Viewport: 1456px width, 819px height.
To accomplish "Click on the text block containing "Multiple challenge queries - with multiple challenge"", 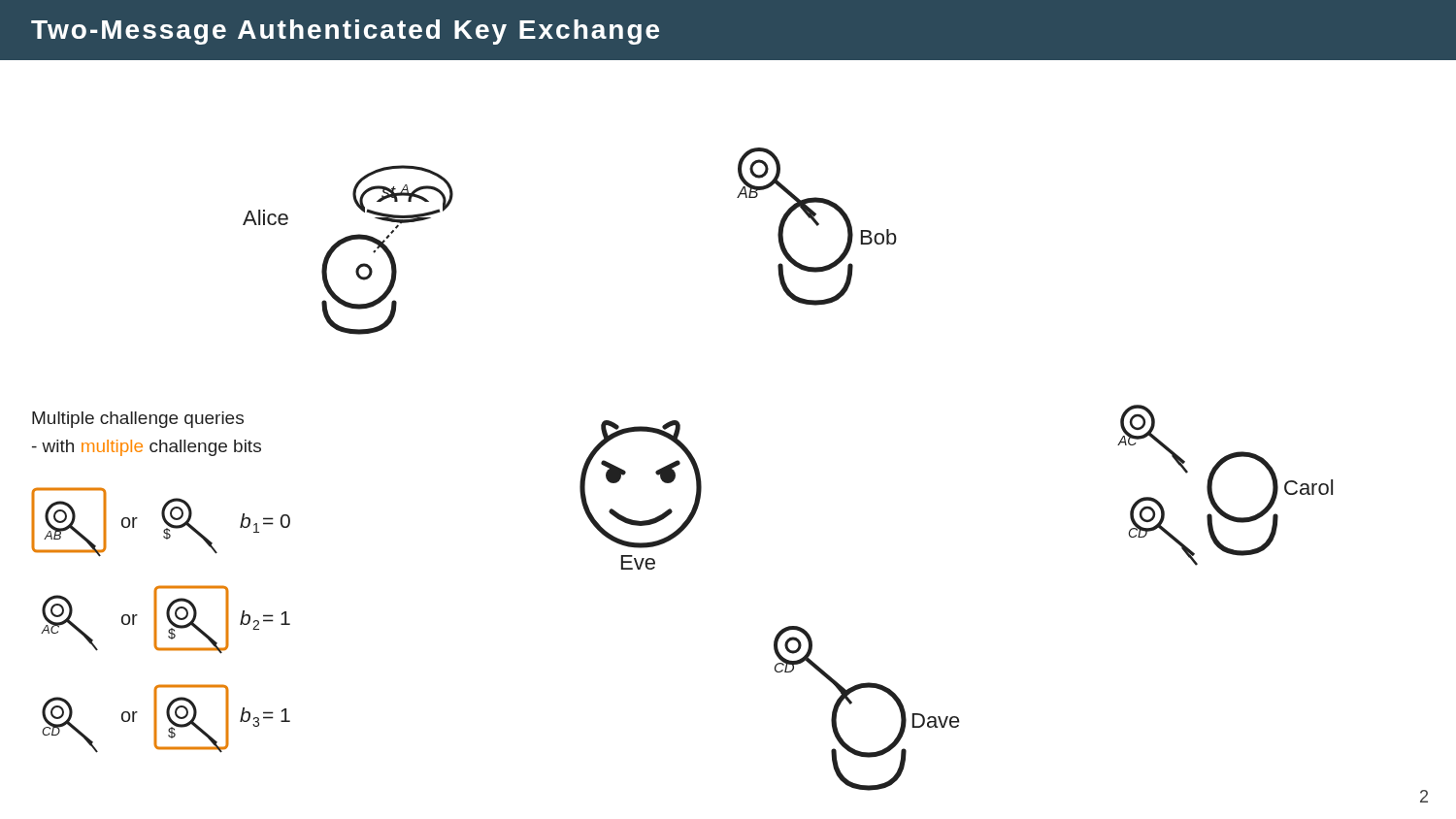I will click(x=146, y=432).
